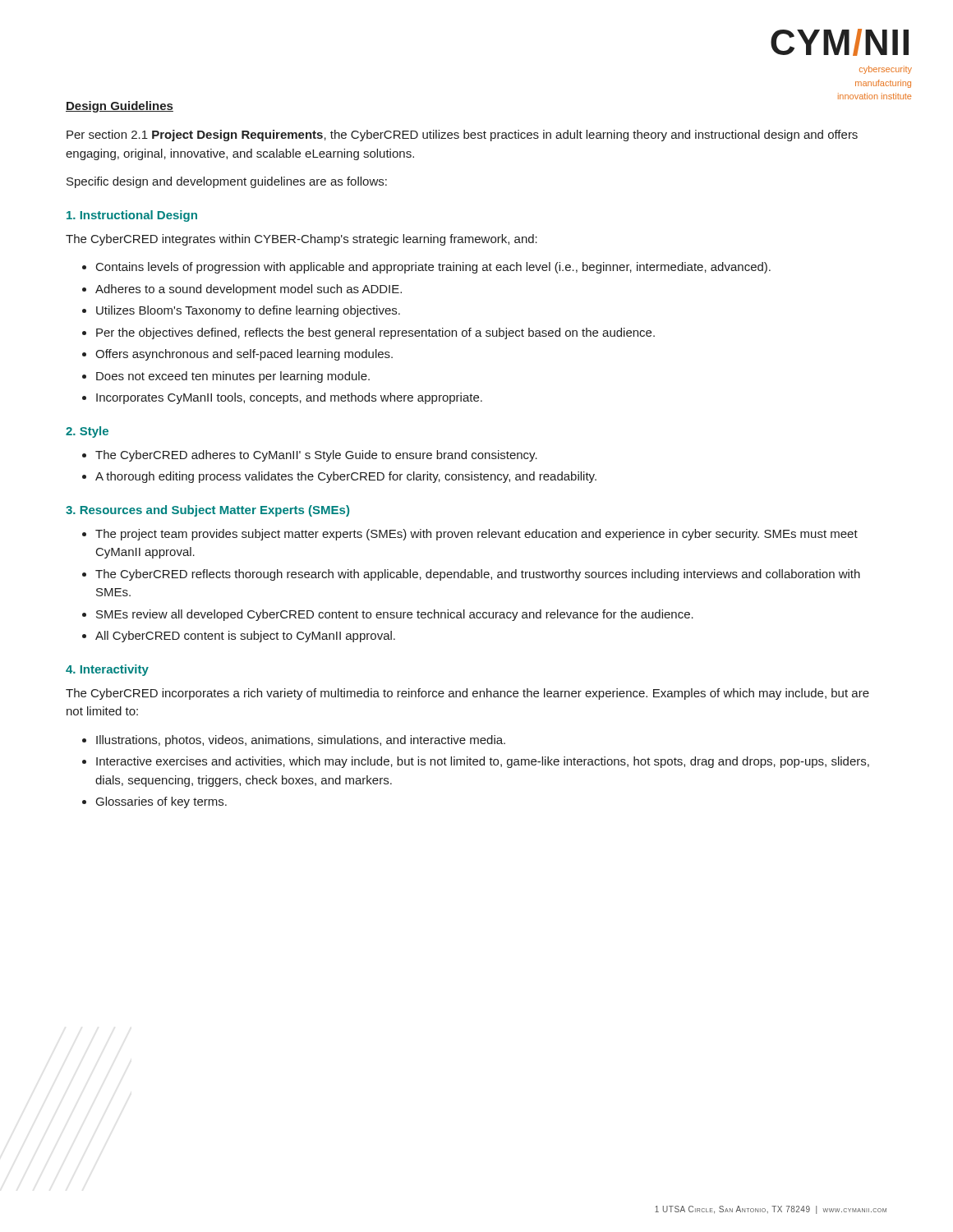Point to the text starting "Design Guidelines"

point(120,106)
